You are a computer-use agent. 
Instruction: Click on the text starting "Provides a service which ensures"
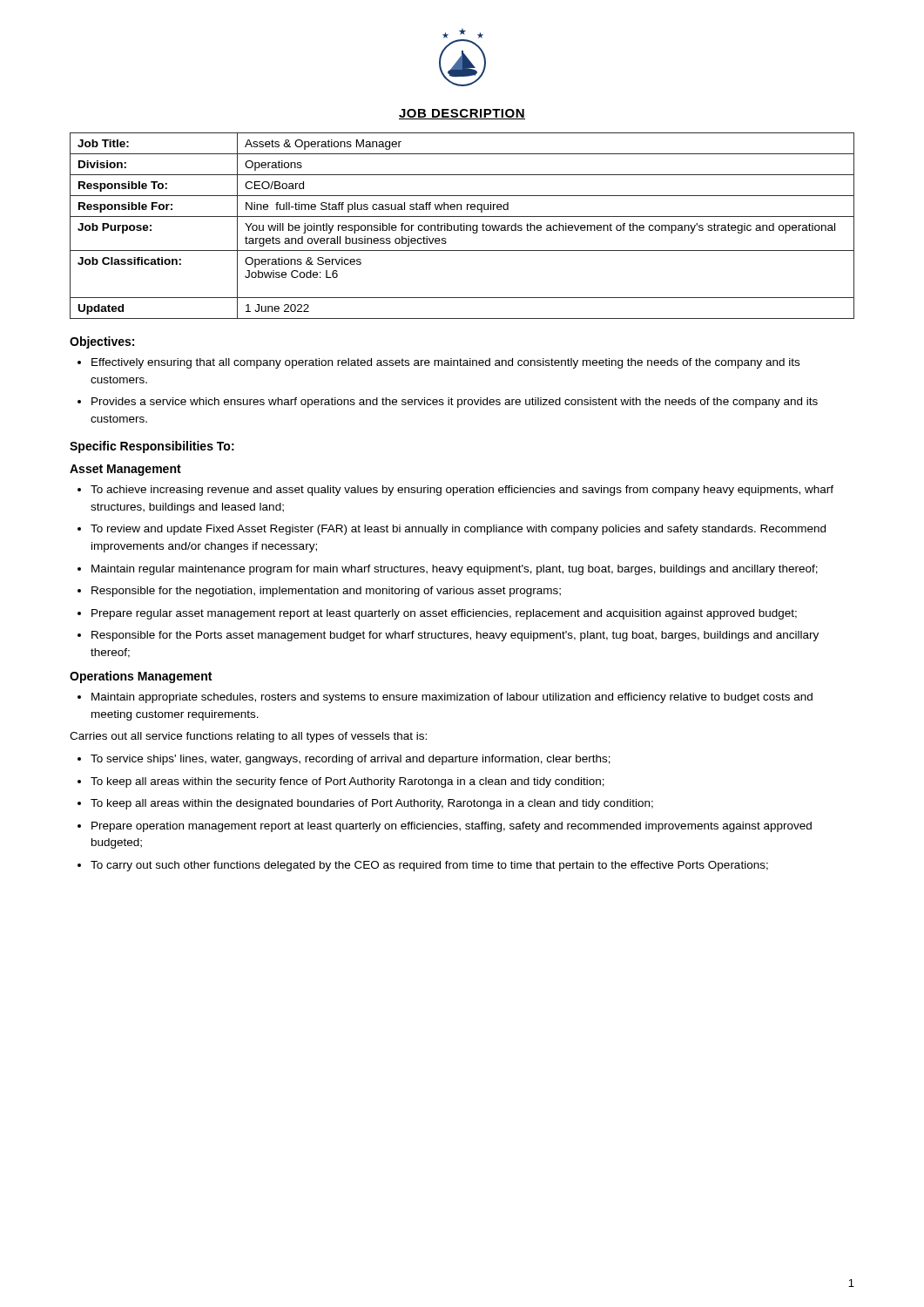coord(462,410)
